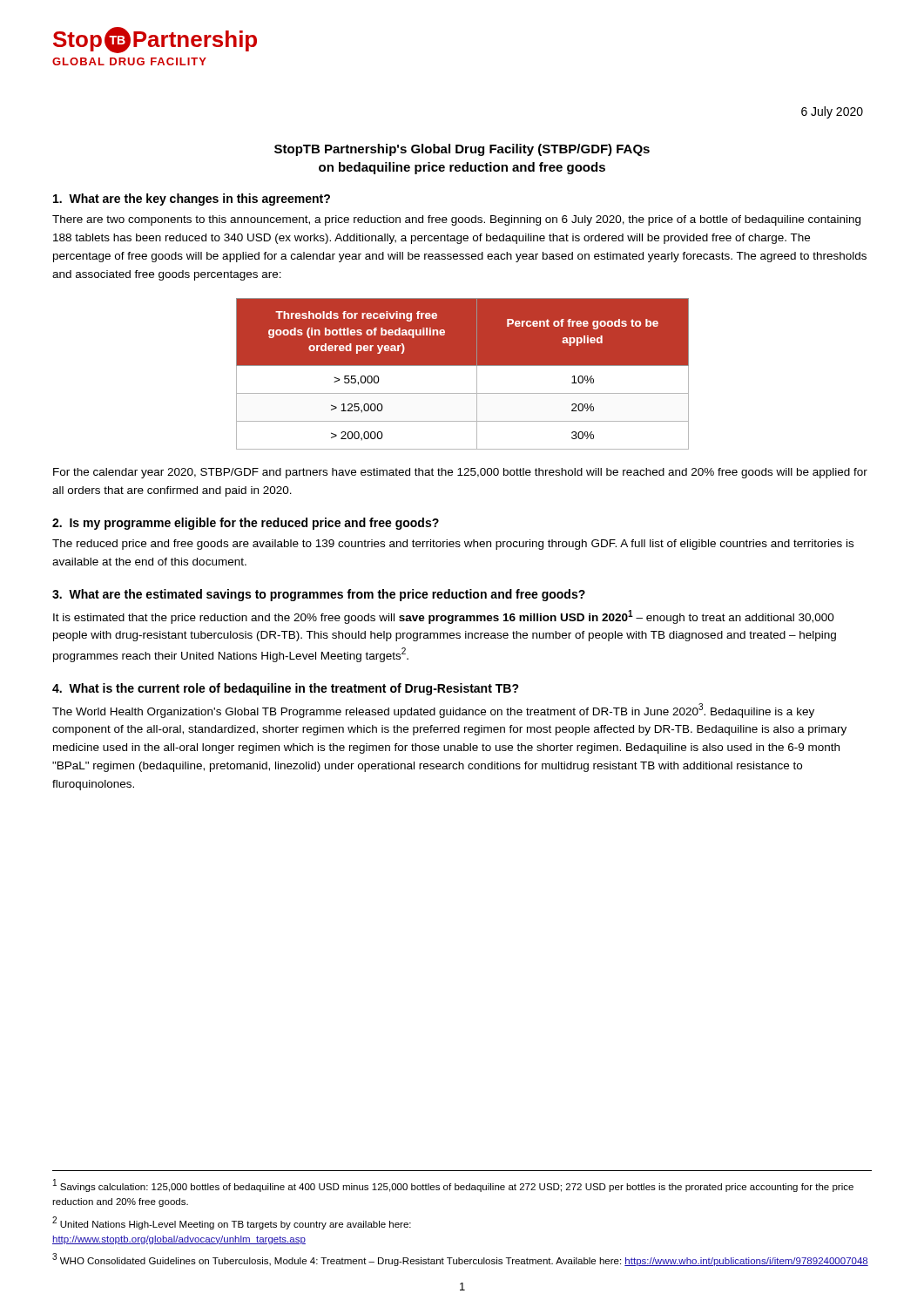Find the section header on this page that starts "2. Is my programme eligible for"

(x=246, y=523)
